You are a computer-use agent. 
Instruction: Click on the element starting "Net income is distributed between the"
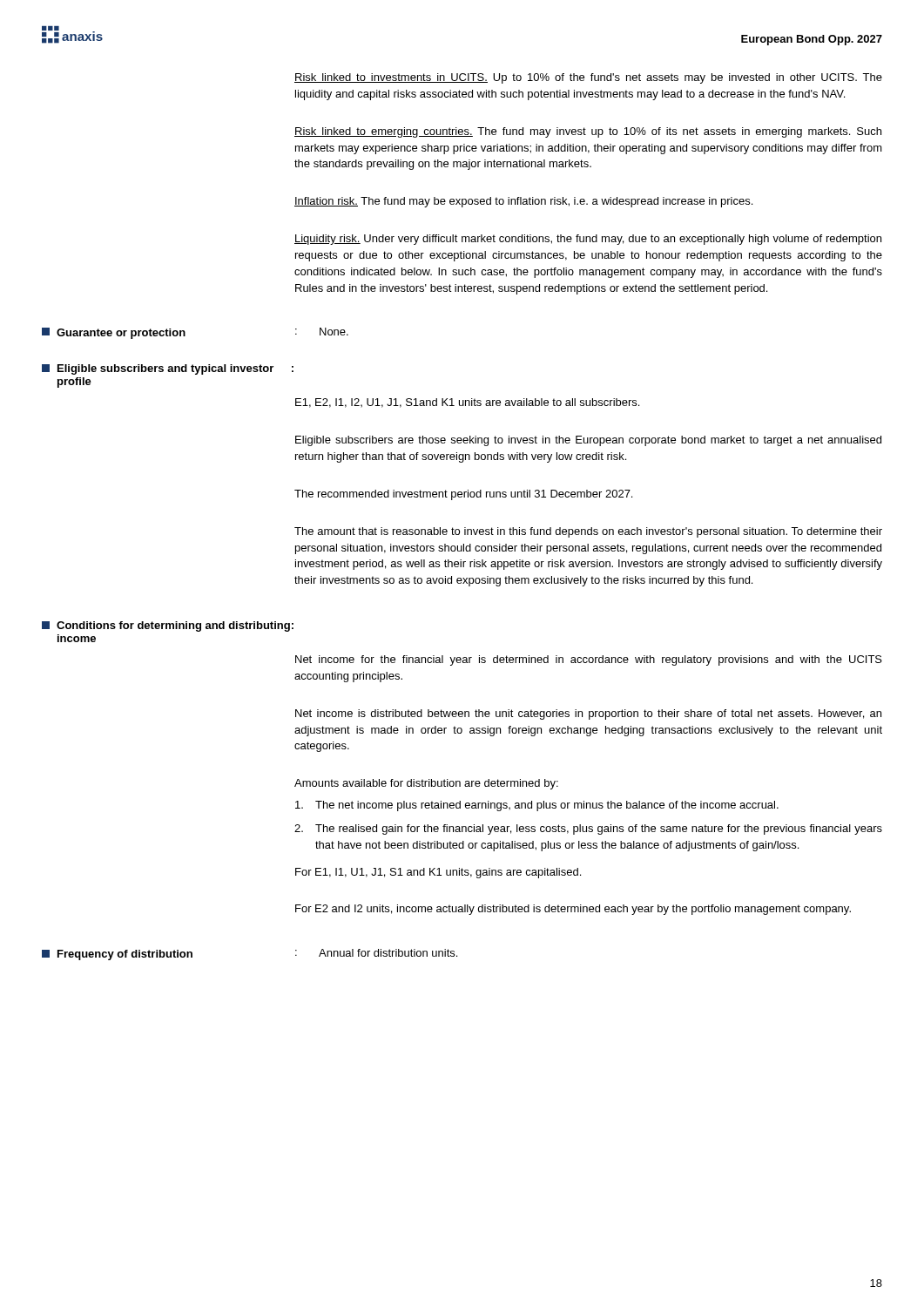(x=588, y=730)
